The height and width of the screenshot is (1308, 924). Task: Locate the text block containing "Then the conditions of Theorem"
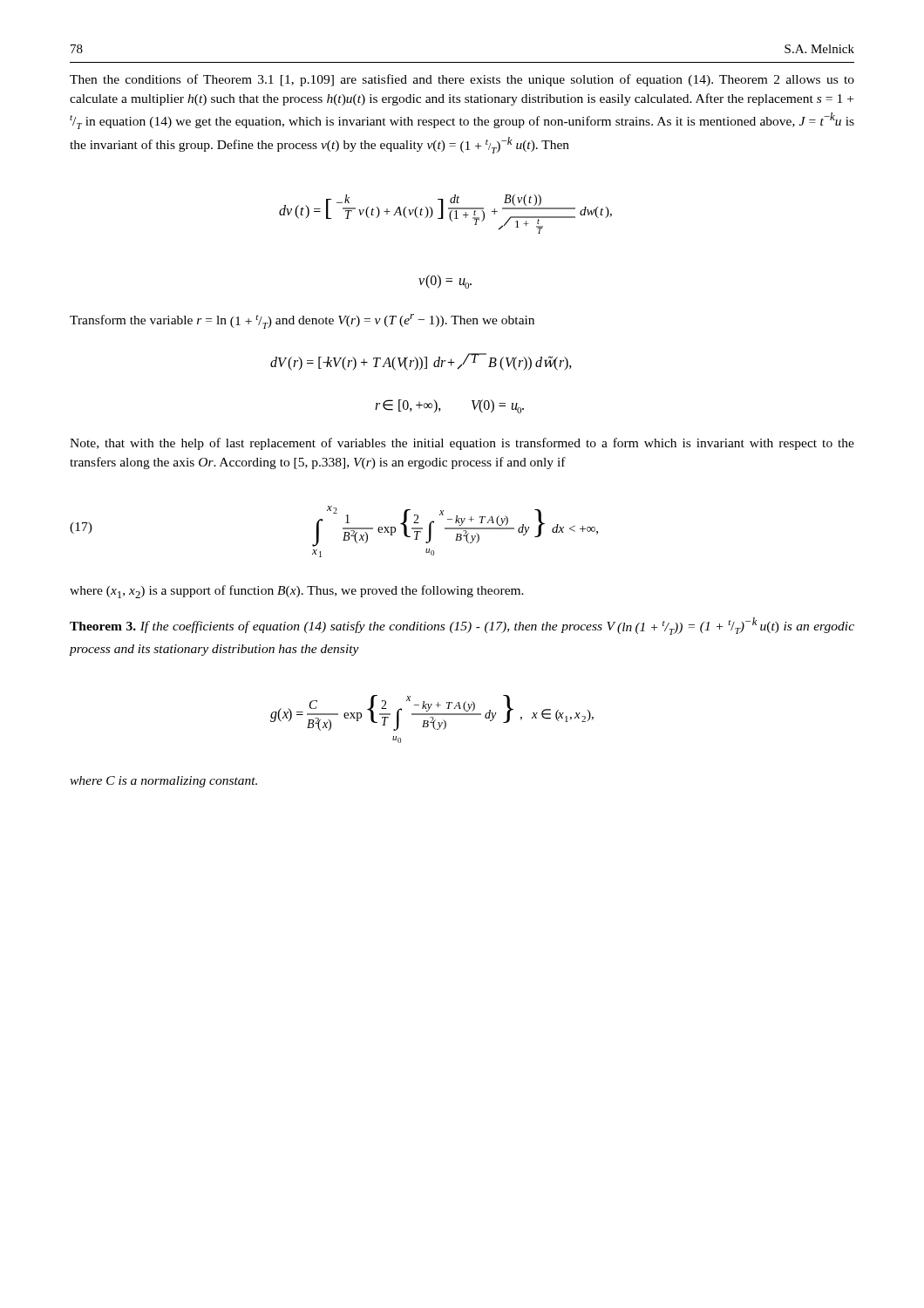point(462,115)
